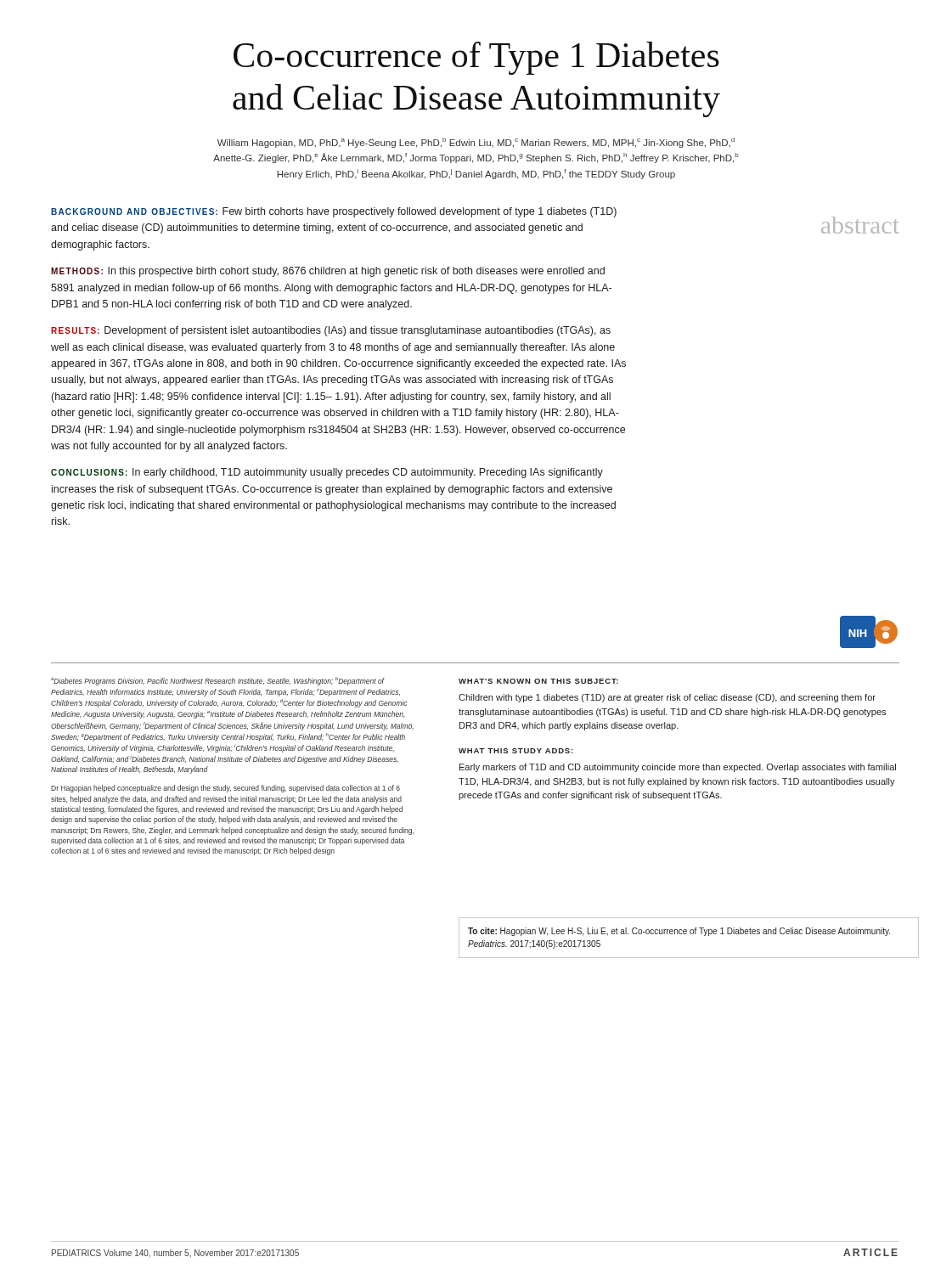Point to the block beginning "WHAT THIS STUDY ADDS:"
952x1274 pixels.
coord(679,772)
